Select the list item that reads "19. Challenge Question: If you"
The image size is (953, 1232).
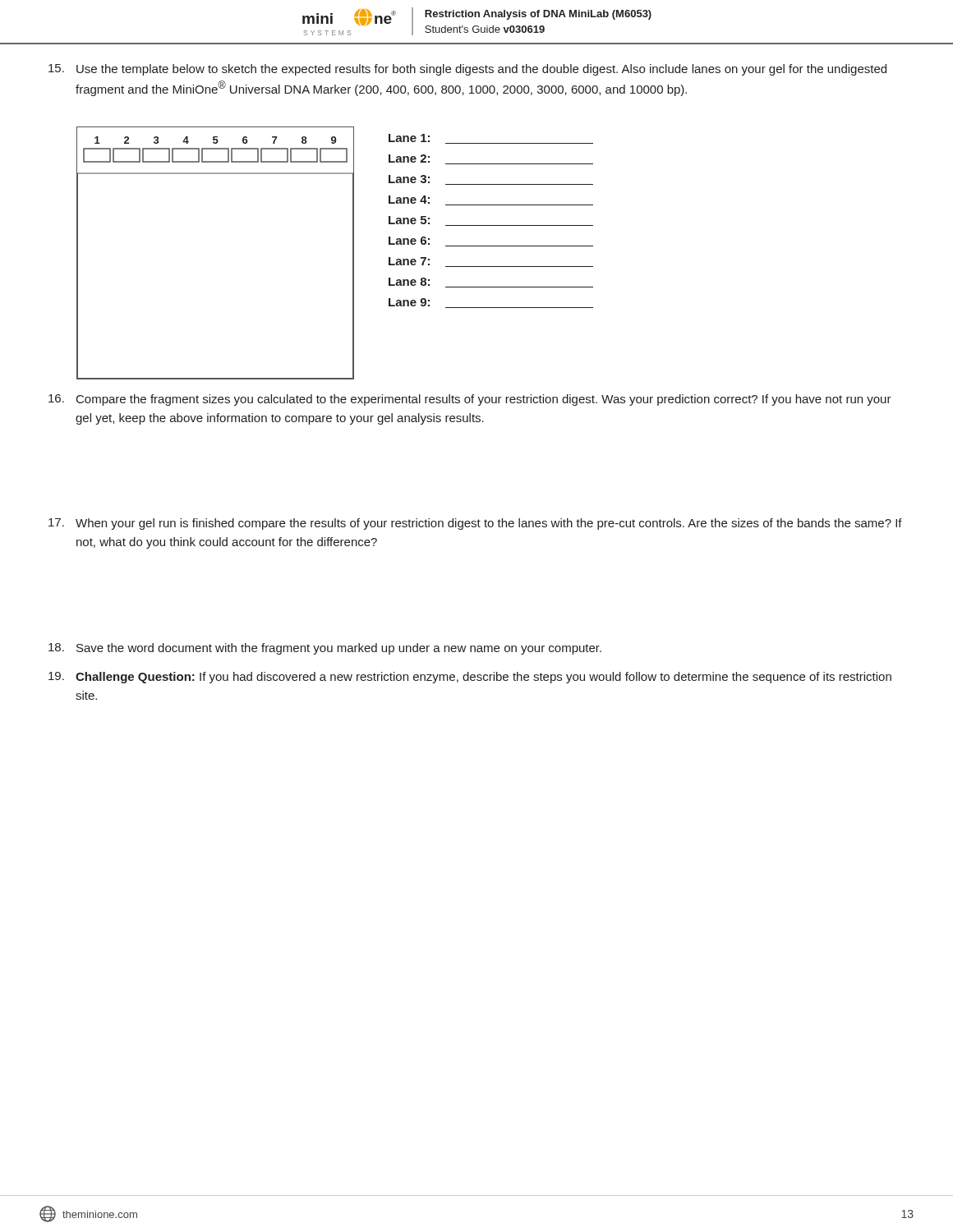point(476,686)
